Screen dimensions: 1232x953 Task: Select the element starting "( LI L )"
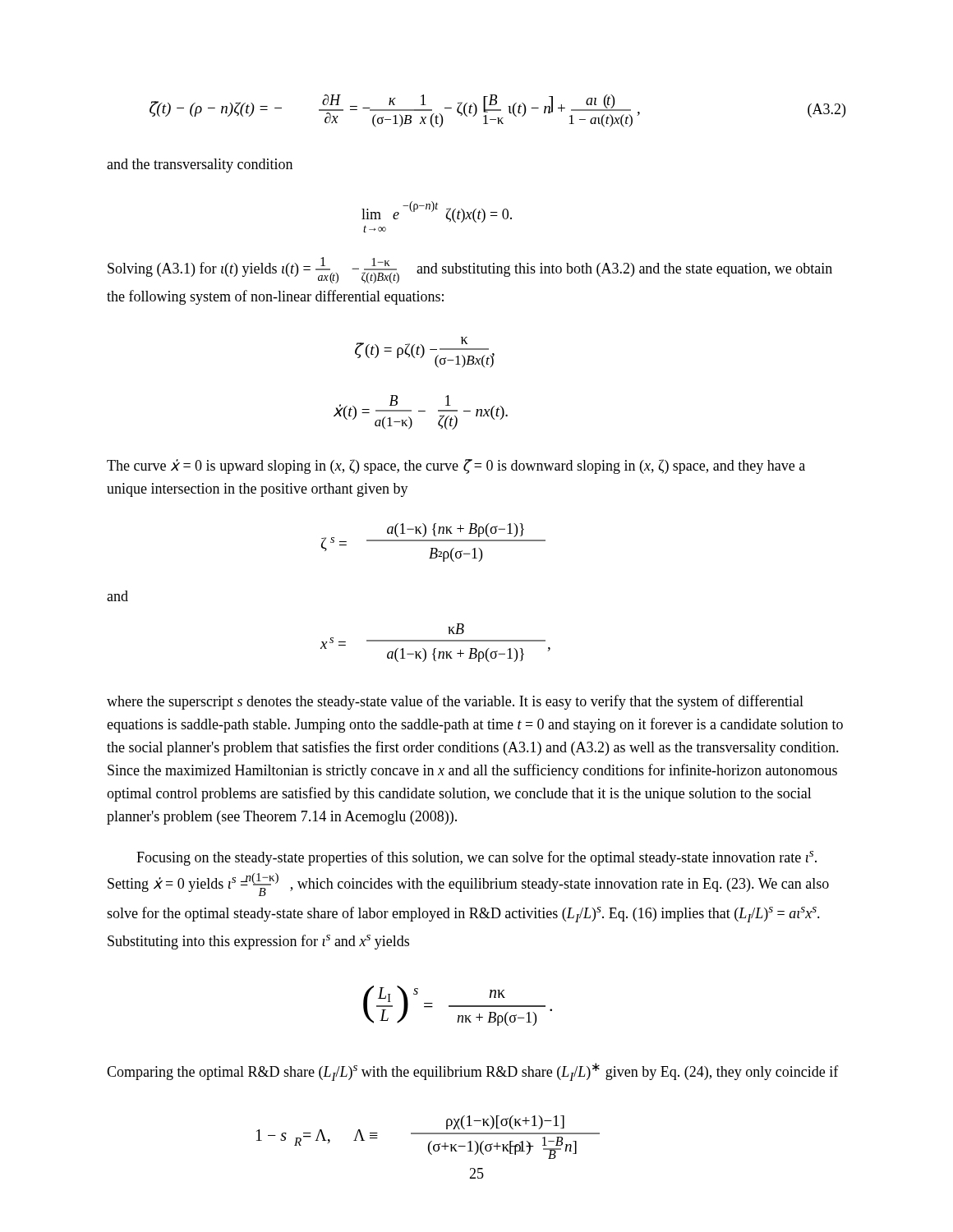coord(476,1004)
